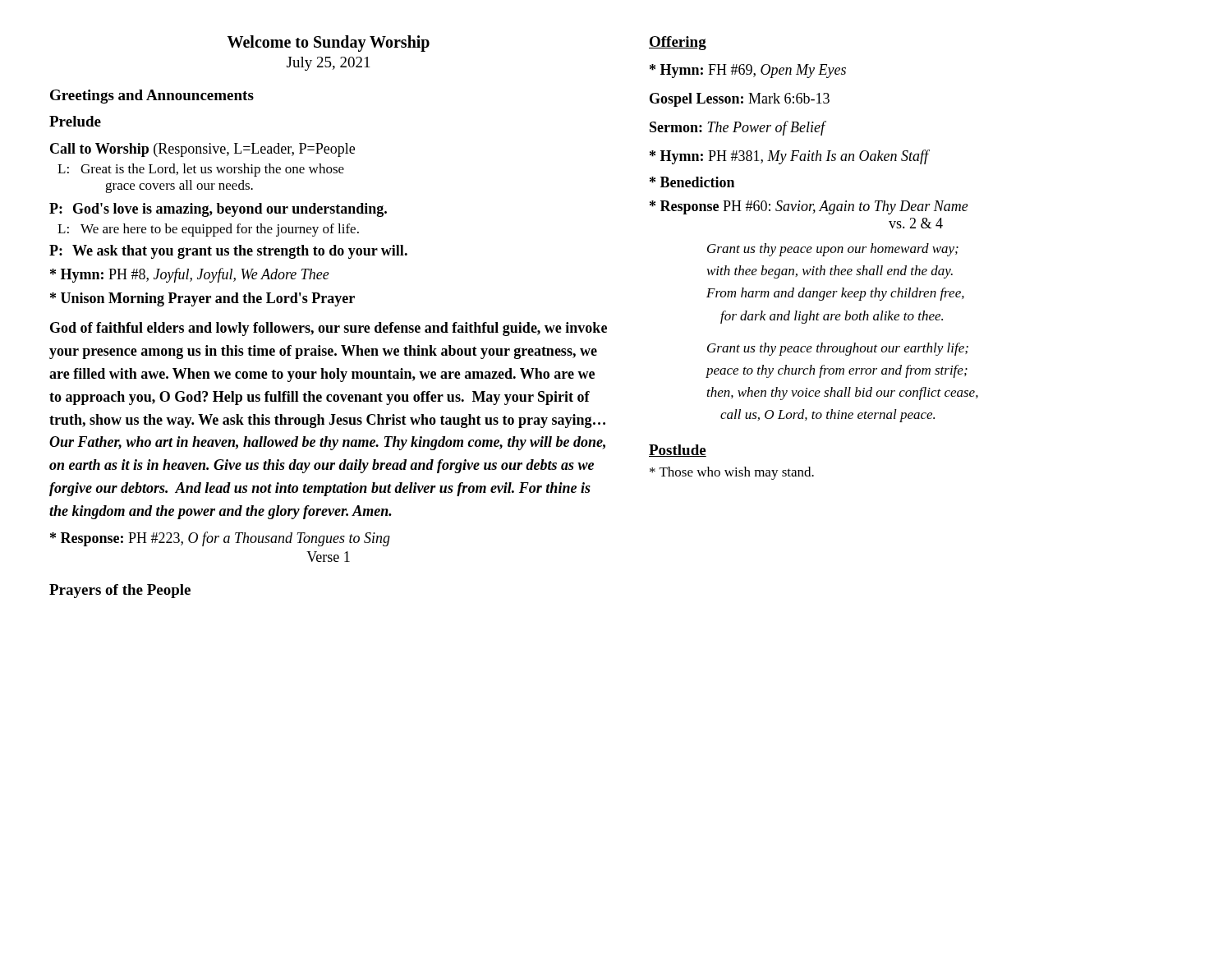Point to the block beginning "P: God's love is"
The image size is (1232, 953).
point(329,209)
